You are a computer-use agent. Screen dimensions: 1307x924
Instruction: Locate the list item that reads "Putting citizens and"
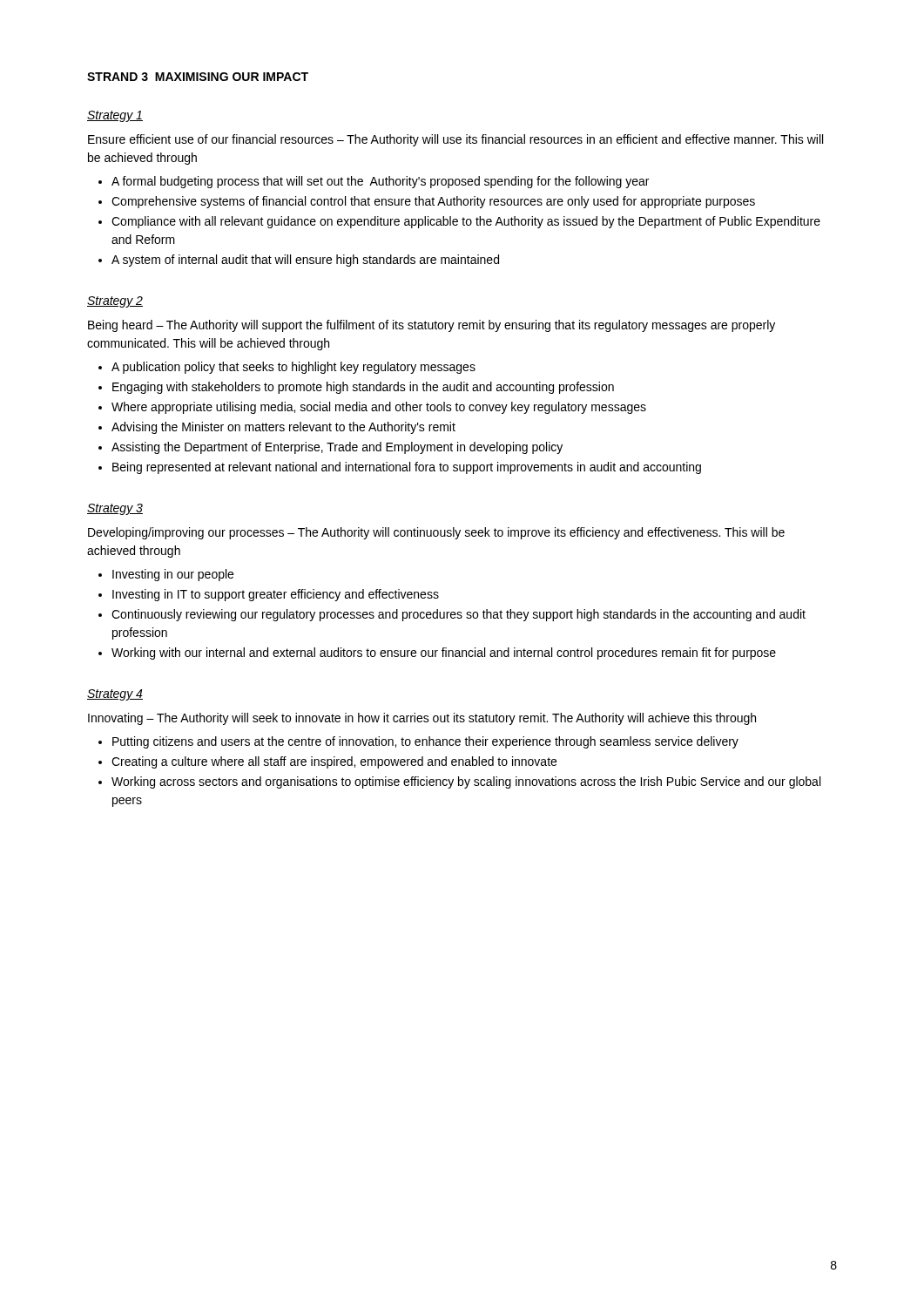point(425,742)
